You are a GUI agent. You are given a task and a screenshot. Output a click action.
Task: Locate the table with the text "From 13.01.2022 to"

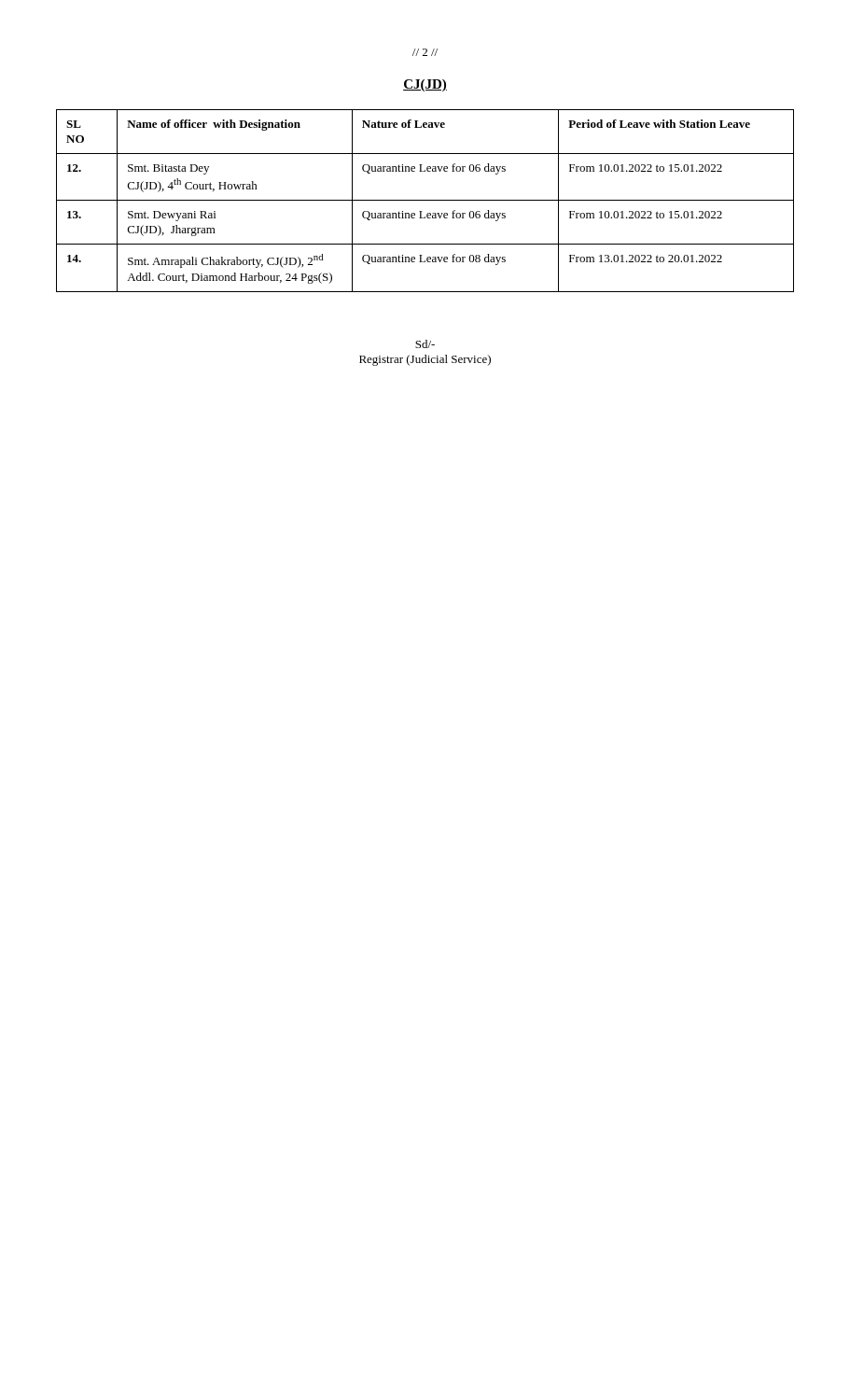point(425,200)
